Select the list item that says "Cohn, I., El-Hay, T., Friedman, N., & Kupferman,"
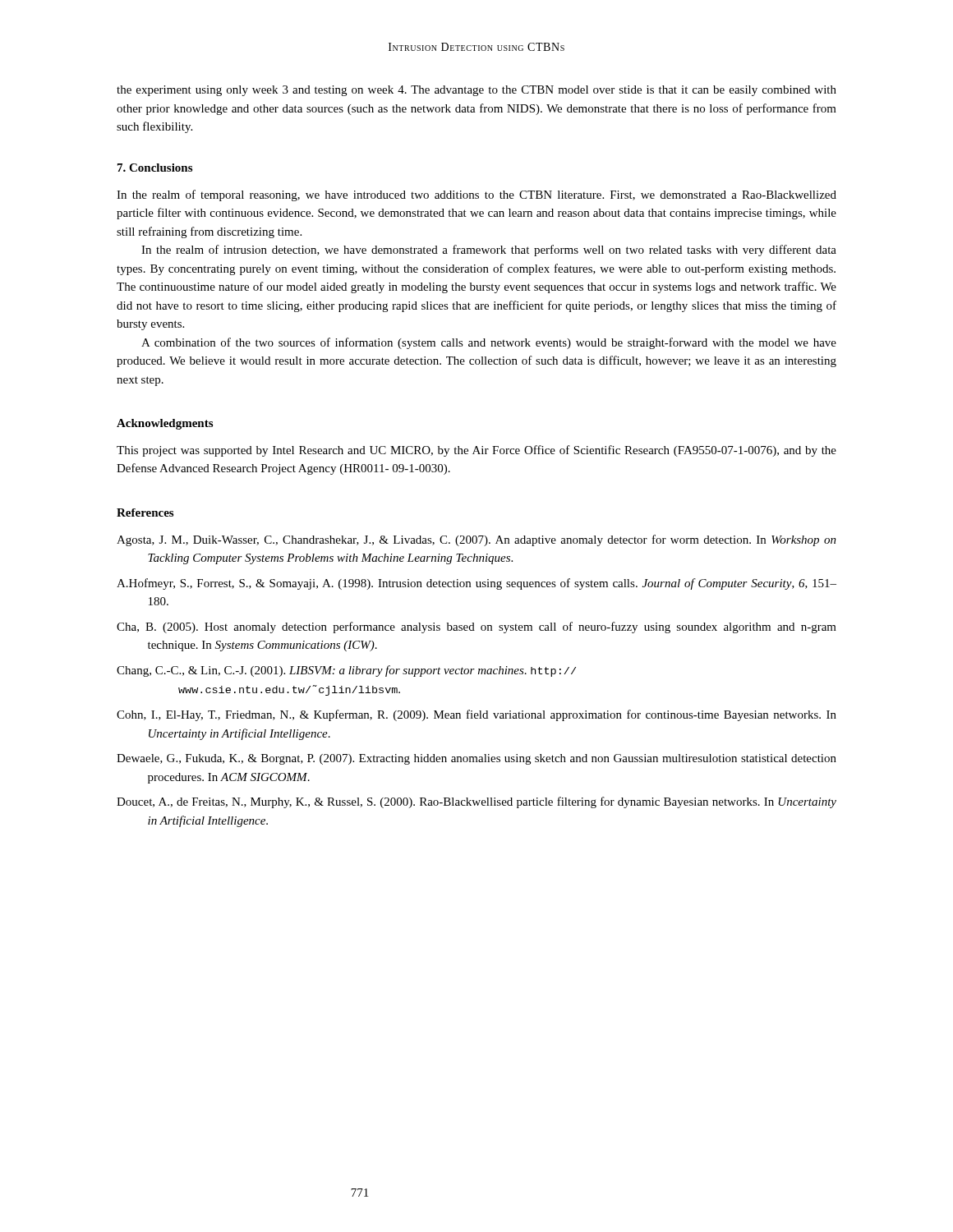Viewport: 953px width, 1232px height. click(x=476, y=724)
